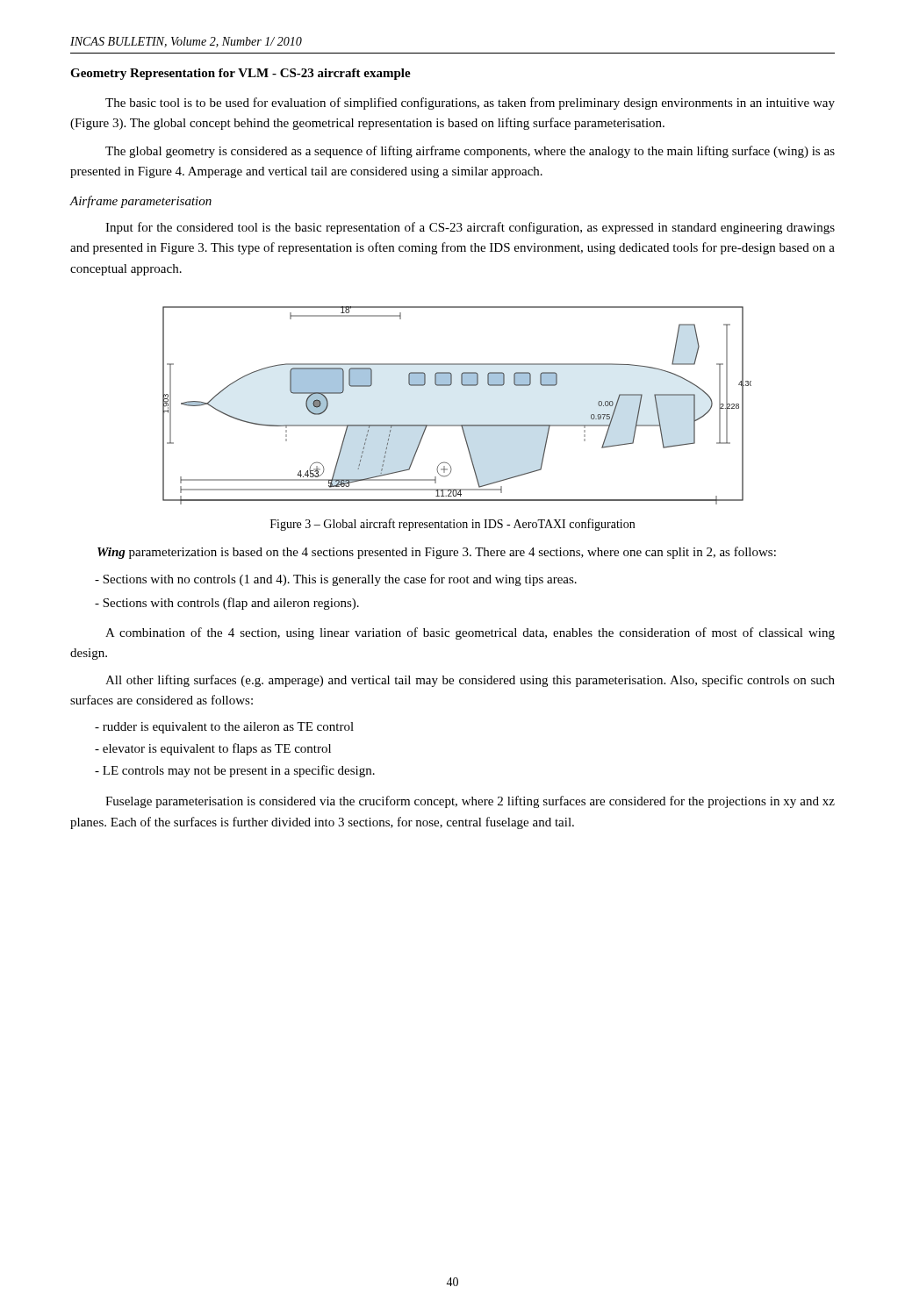This screenshot has height=1316, width=905.
Task: Click on the text block starting "Sections with controls"
Action: [x=227, y=603]
